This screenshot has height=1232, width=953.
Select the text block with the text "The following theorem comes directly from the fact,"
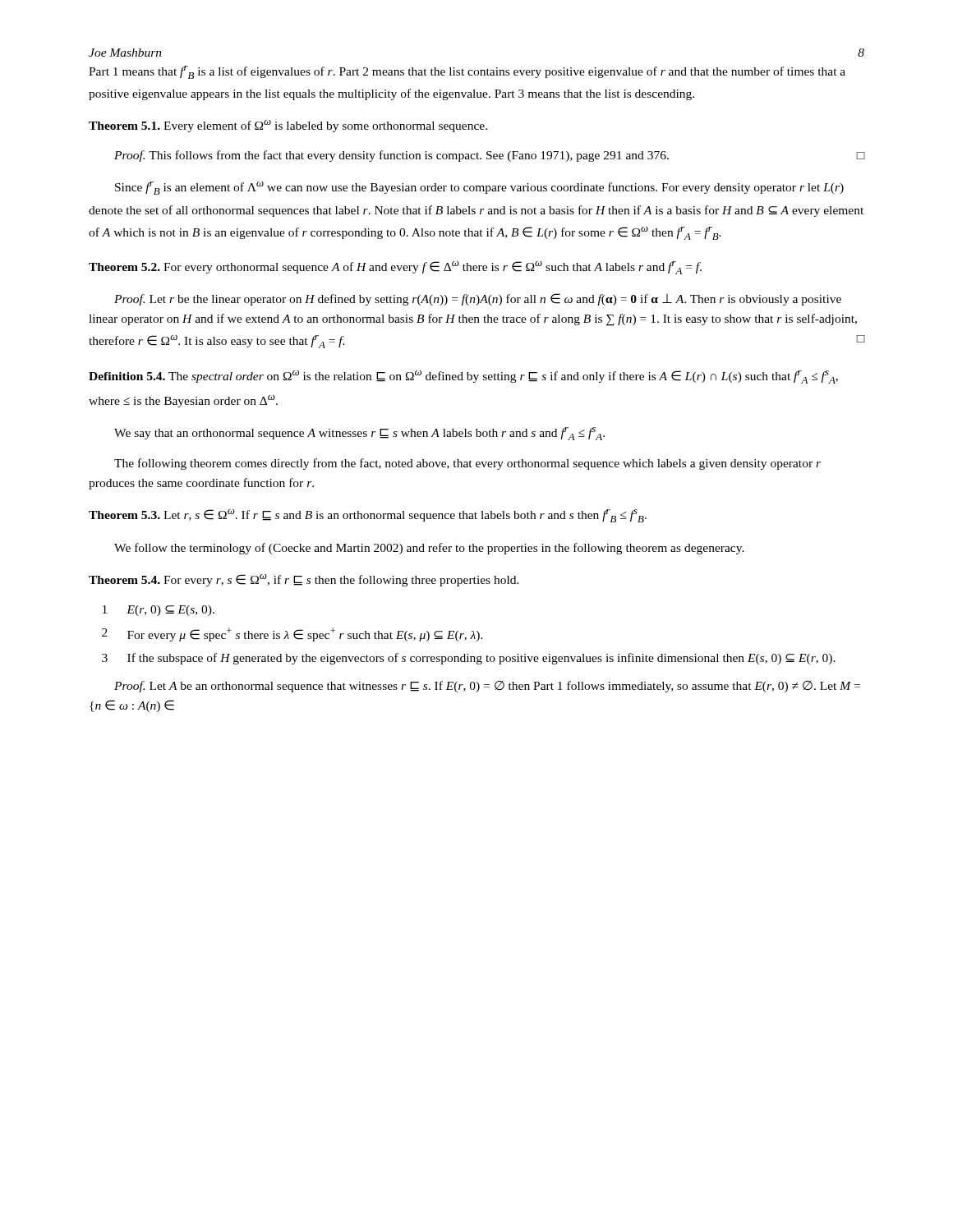pyautogui.click(x=476, y=473)
